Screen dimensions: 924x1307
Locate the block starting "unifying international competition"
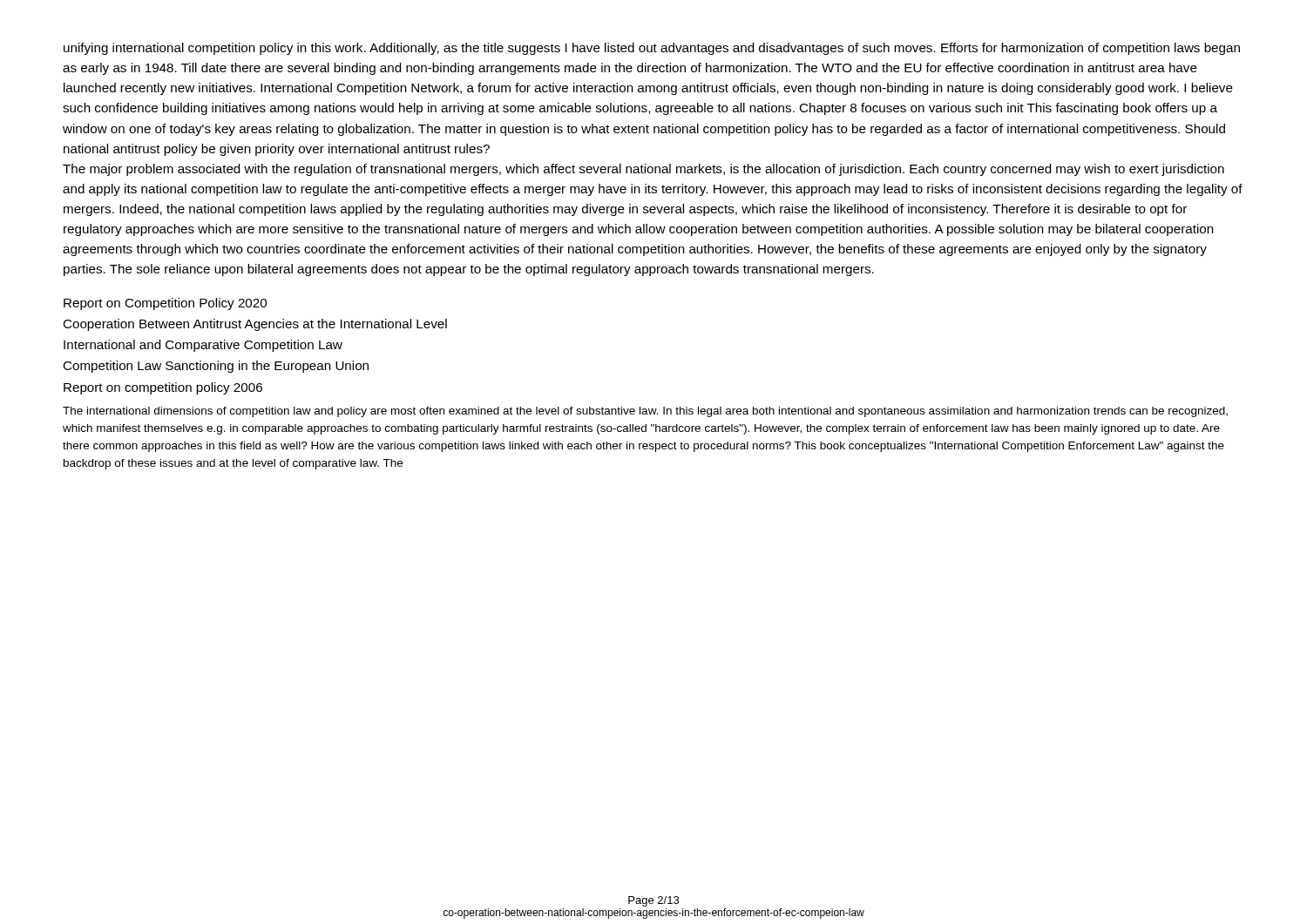coord(654,158)
